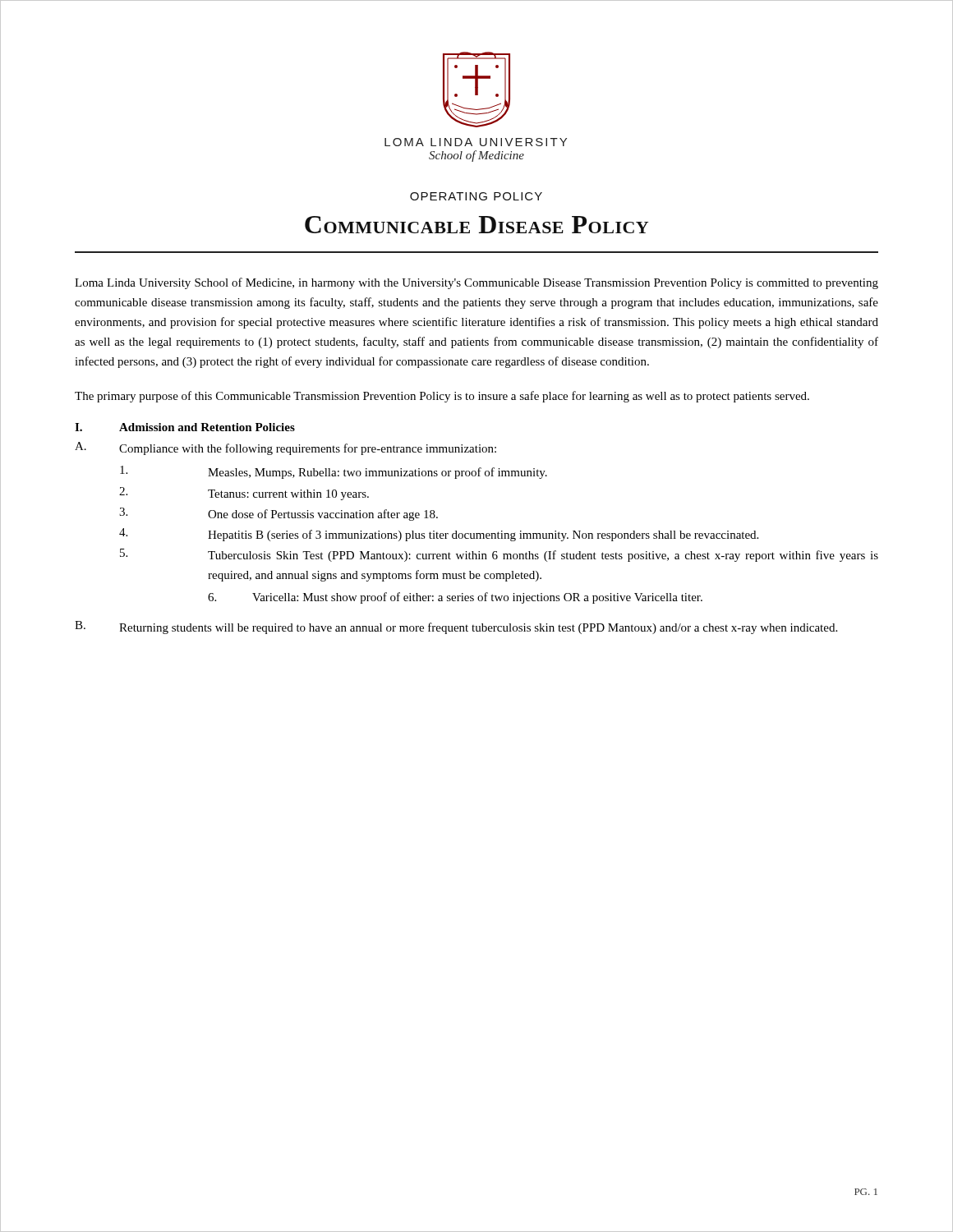
Task: Locate the text block starting "5. Tuberculosis Skin Test"
Action: tap(476, 578)
